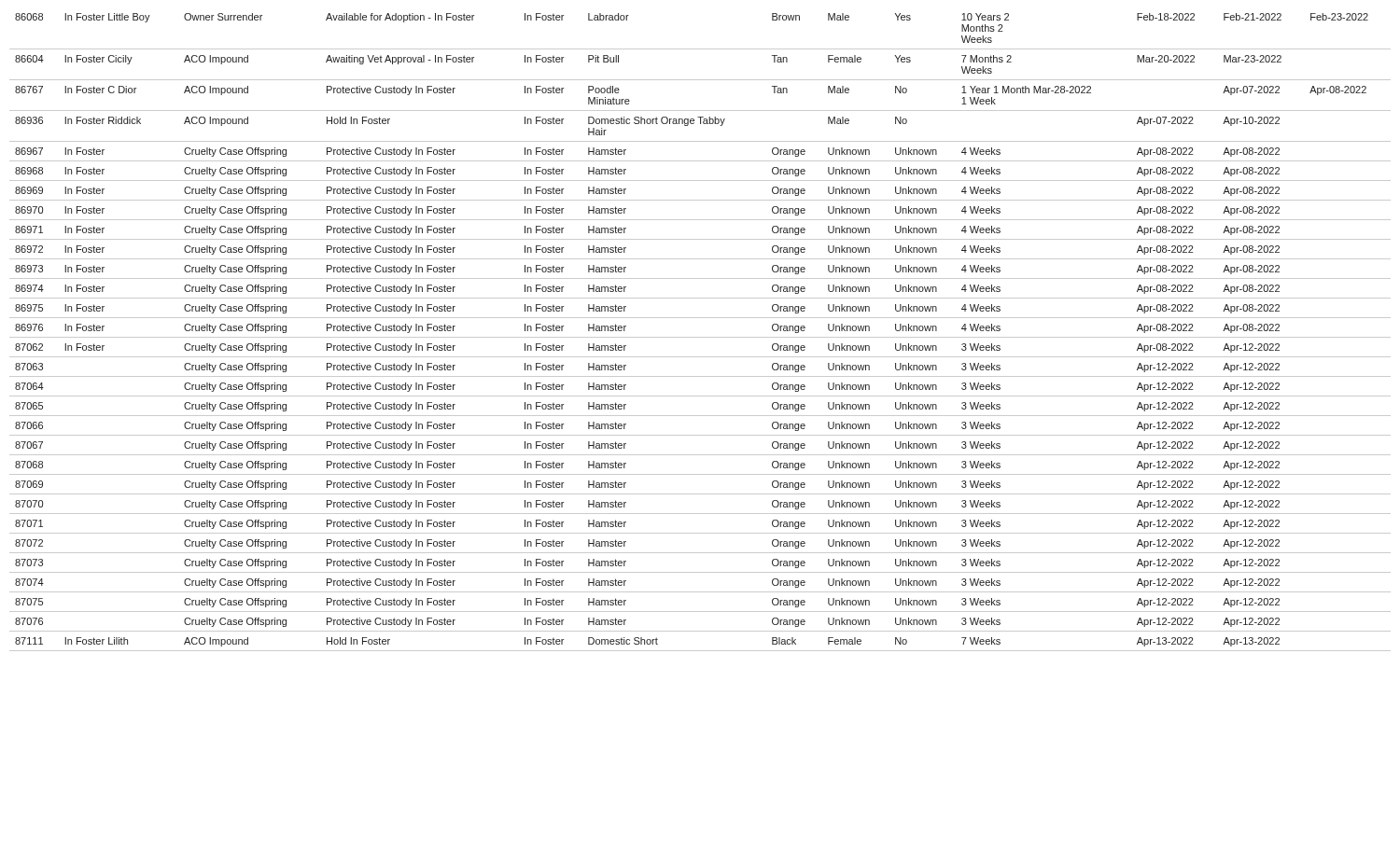Locate the table with the text "Owner Surrender"
This screenshot has height=862, width=1400.
point(700,329)
